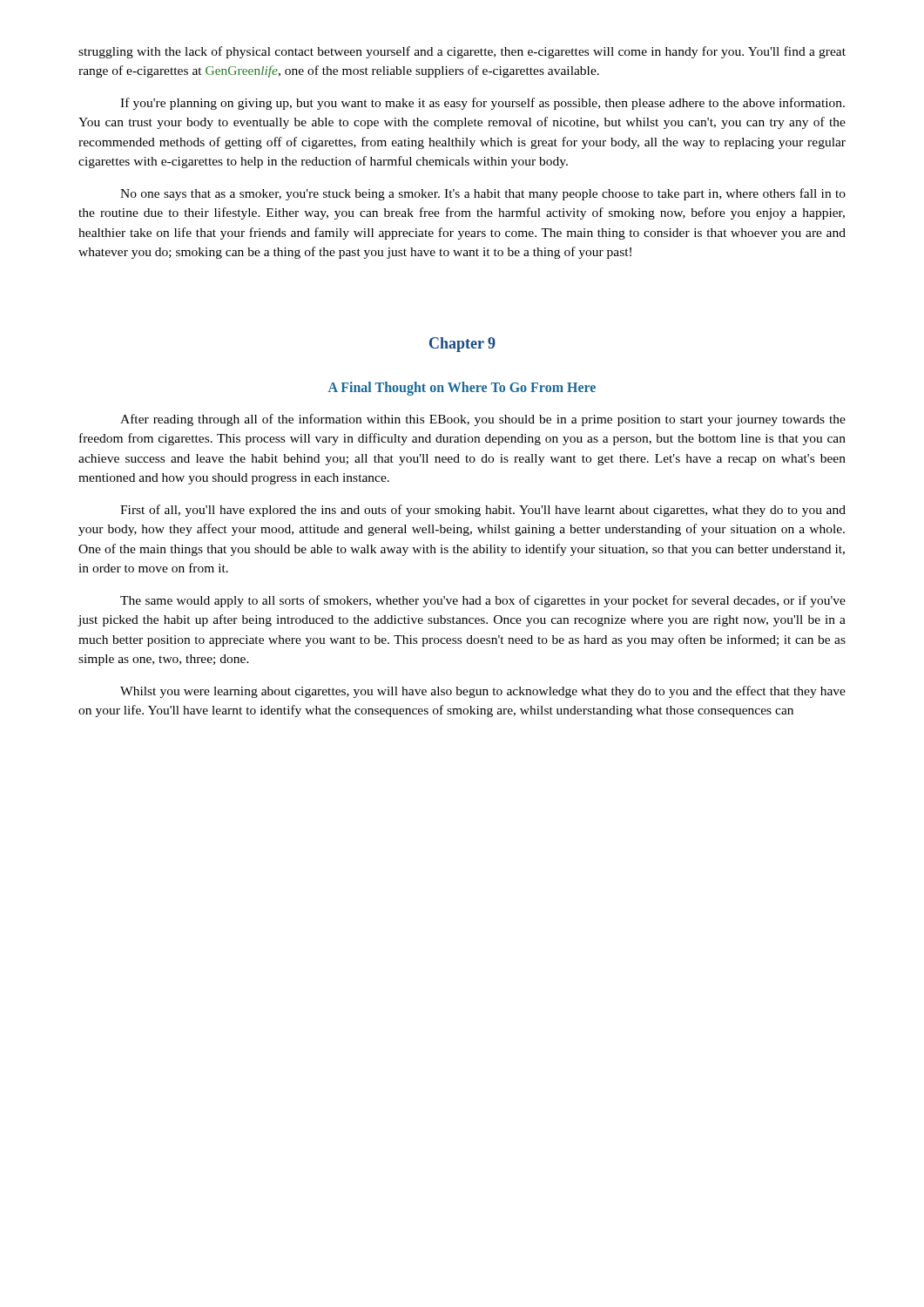The image size is (924, 1307).
Task: Click on the text block with the text "If you're planning"
Action: click(462, 132)
